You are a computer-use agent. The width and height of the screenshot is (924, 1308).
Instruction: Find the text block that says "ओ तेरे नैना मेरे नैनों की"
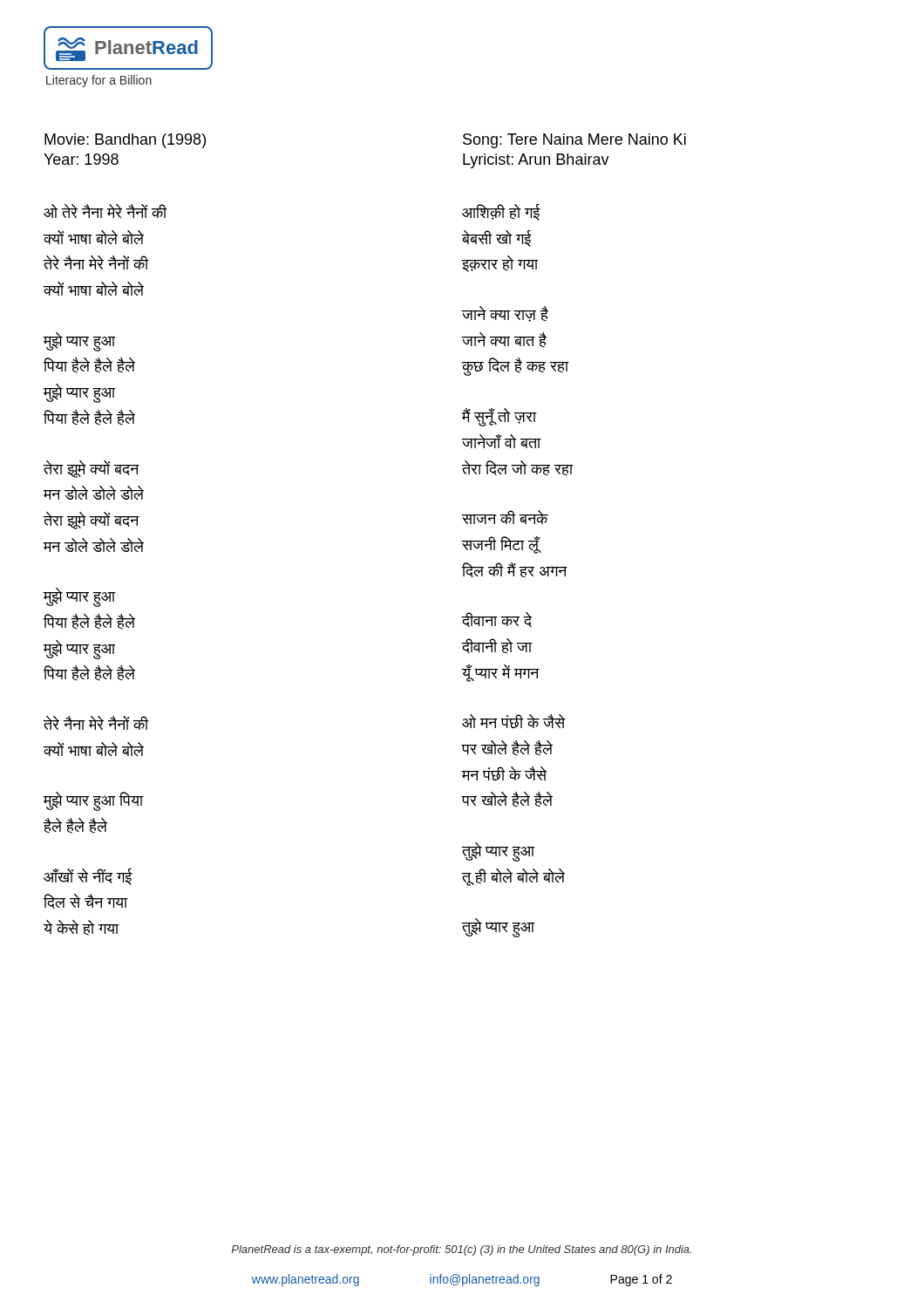(105, 211)
